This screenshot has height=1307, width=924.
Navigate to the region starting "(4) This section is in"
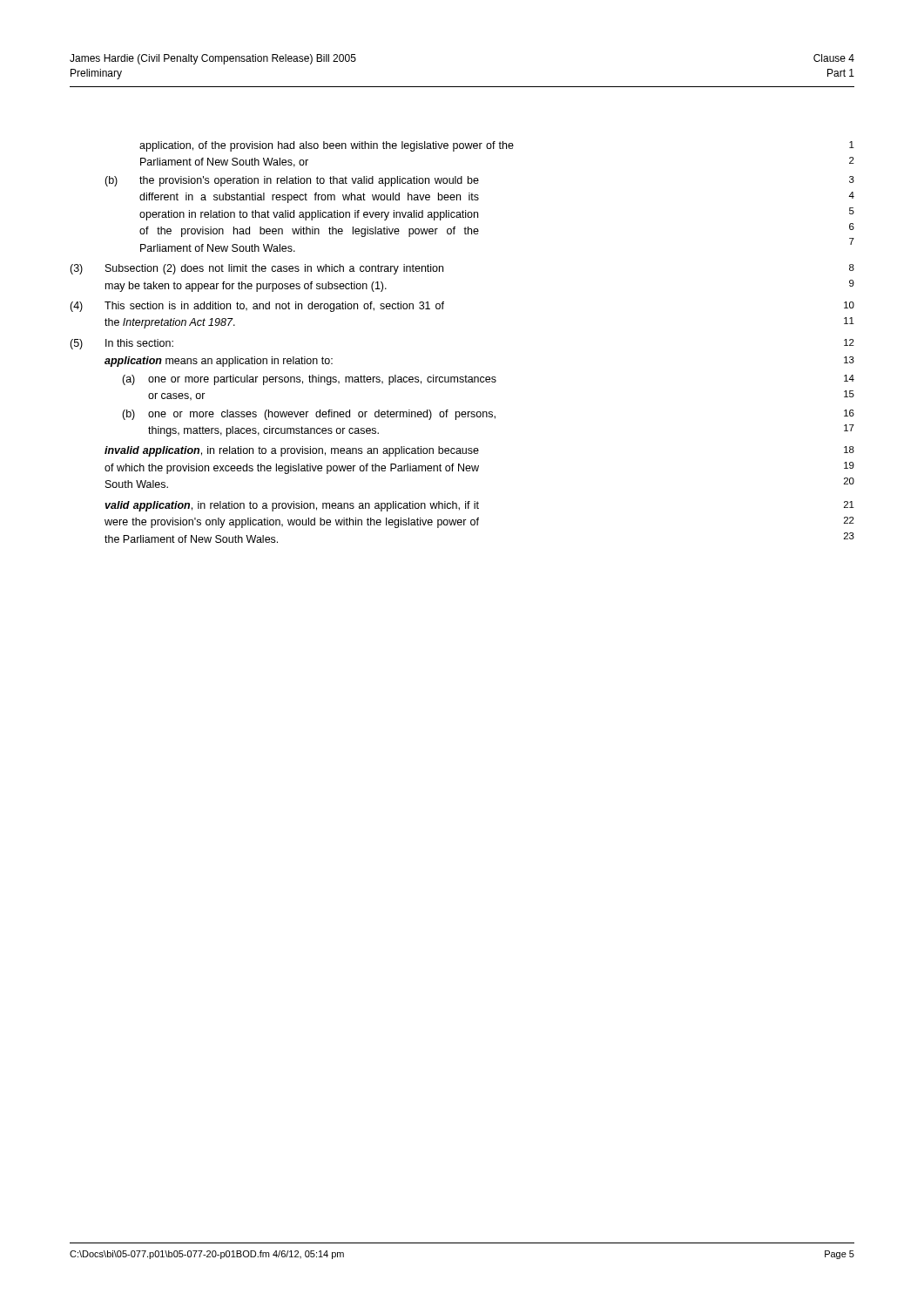coord(277,306)
